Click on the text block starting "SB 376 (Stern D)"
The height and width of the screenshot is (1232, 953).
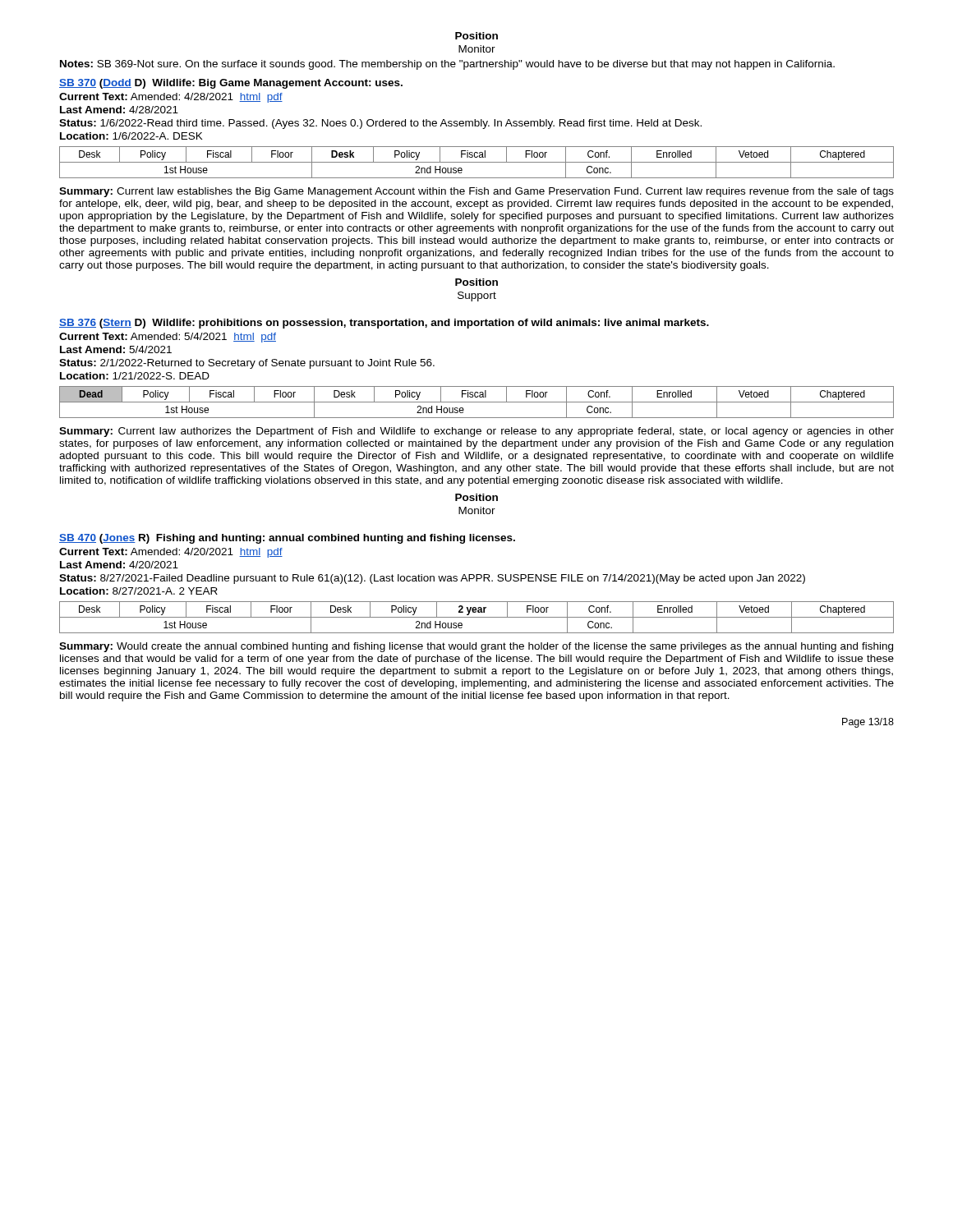click(x=384, y=322)
